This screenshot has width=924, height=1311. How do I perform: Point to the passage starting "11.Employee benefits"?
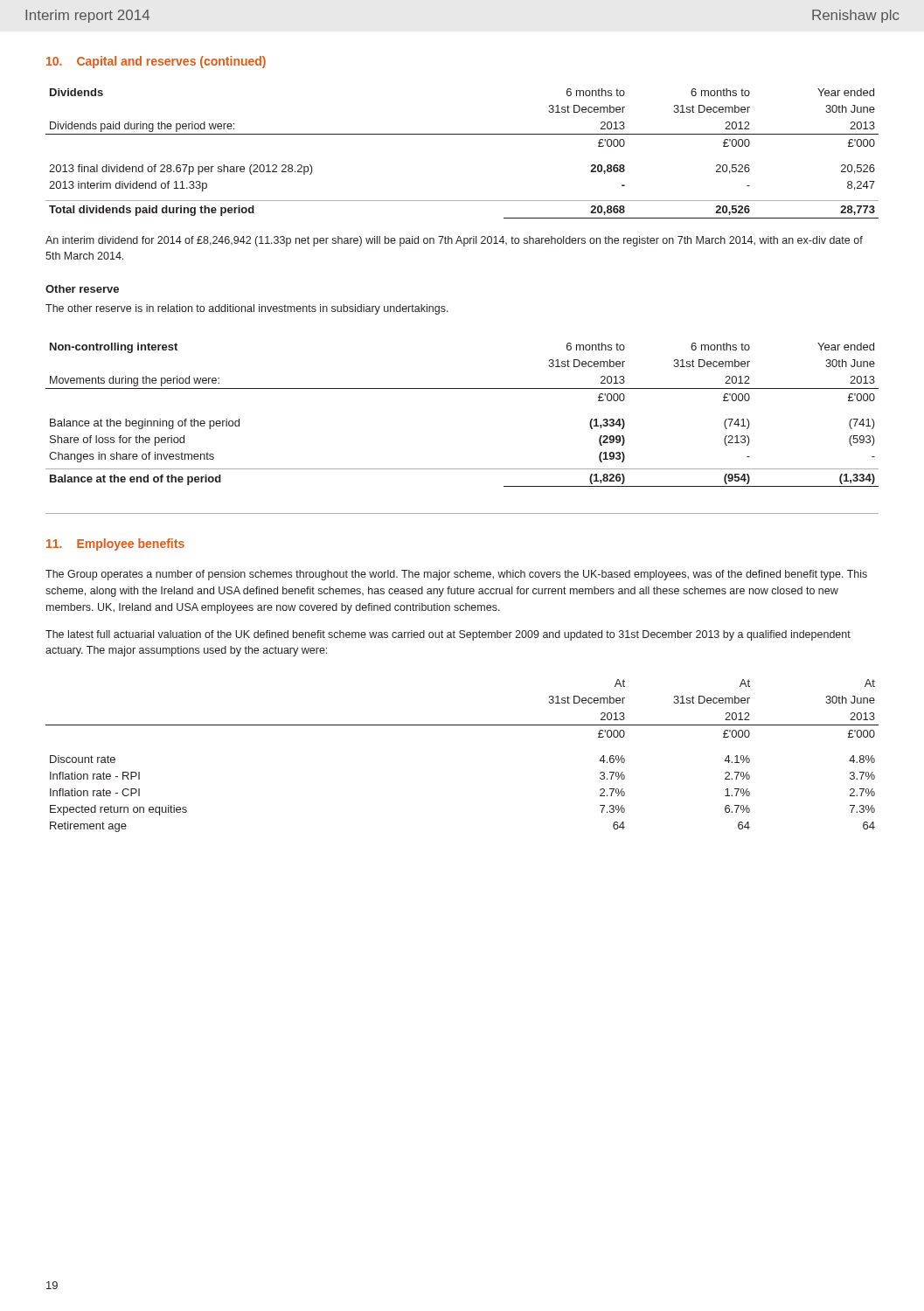pyautogui.click(x=115, y=544)
